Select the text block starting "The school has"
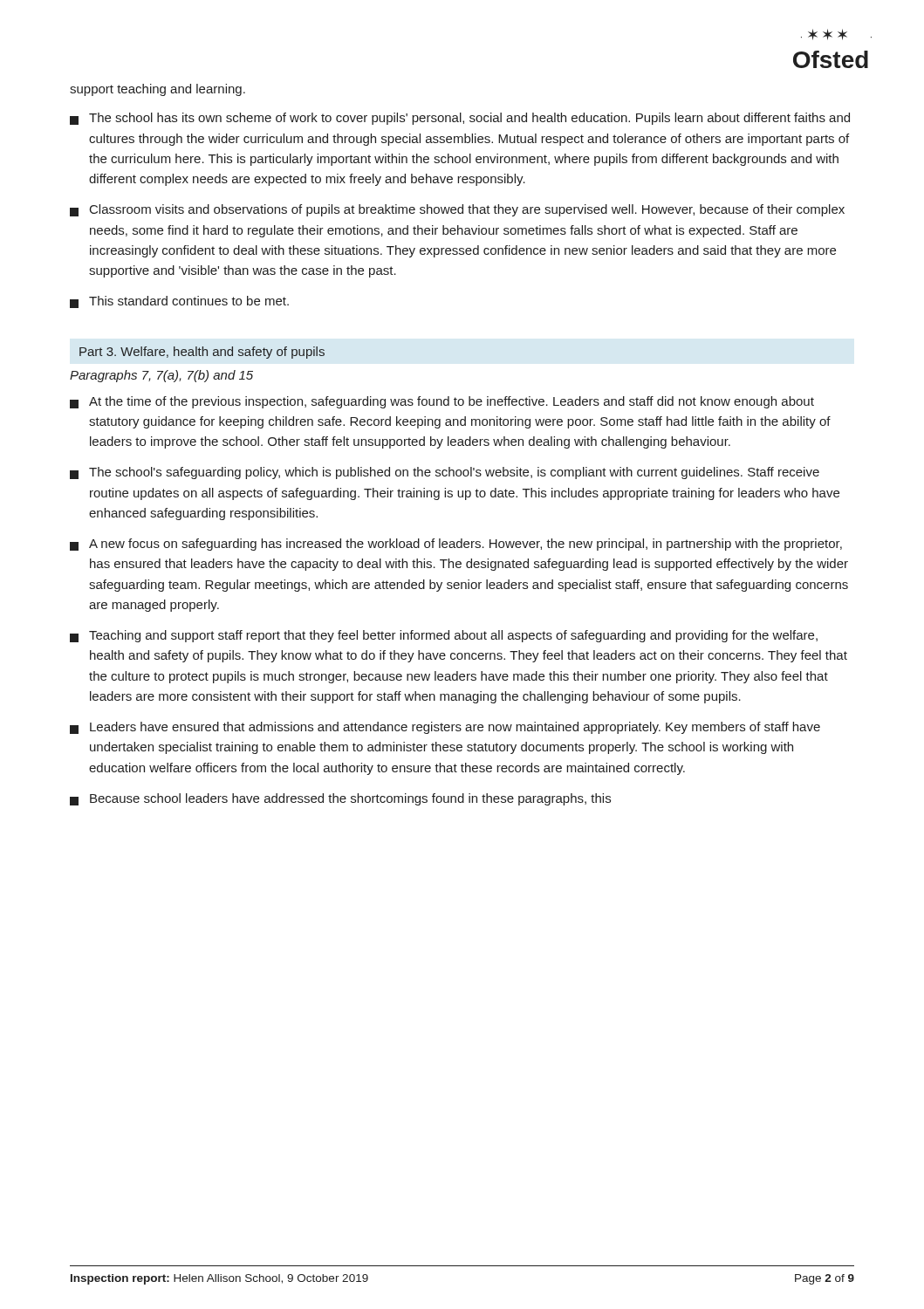Image resolution: width=924 pixels, height=1309 pixels. point(462,148)
